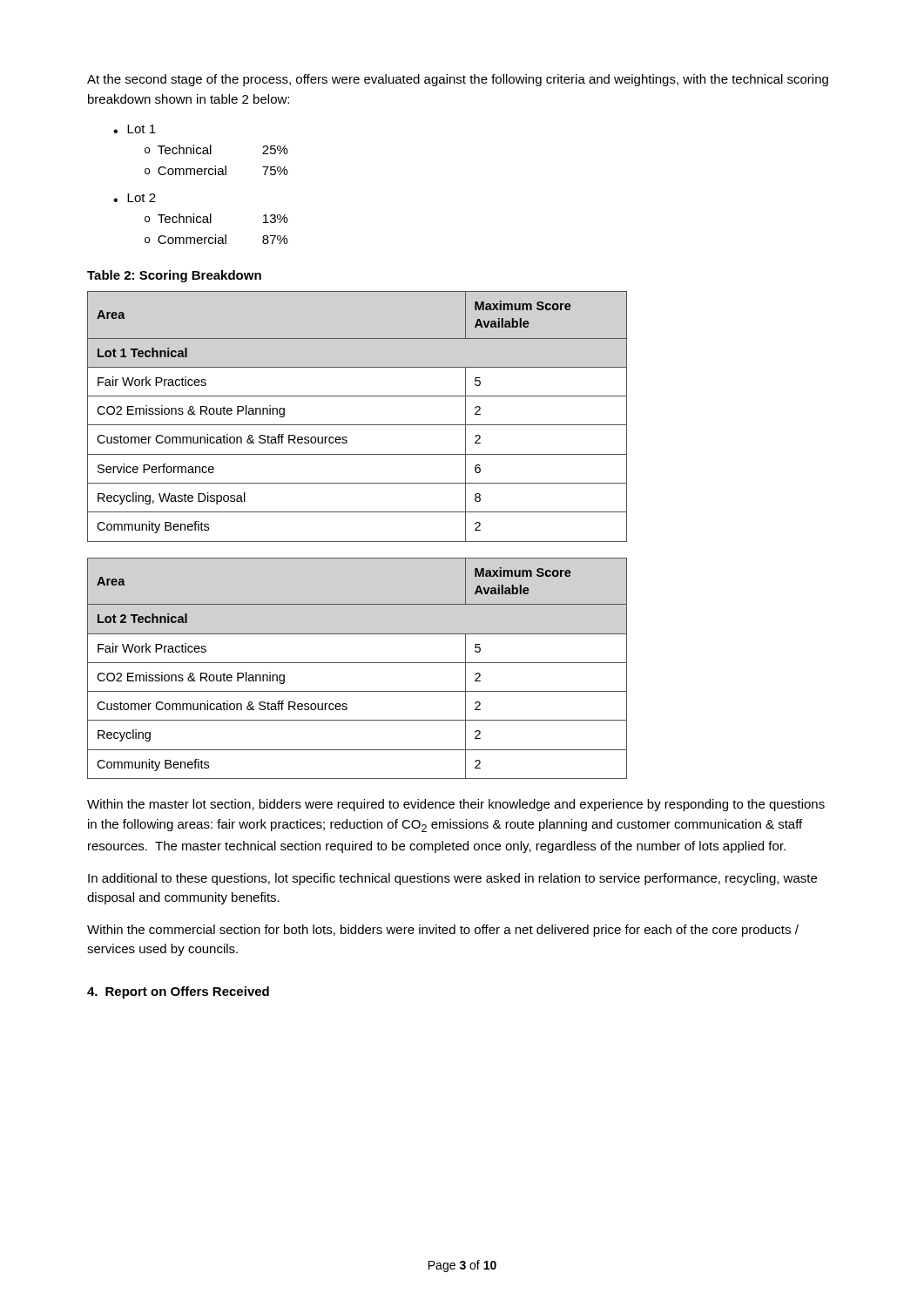Image resolution: width=924 pixels, height=1307 pixels.
Task: Point to the passage starting "Within the commercial section for both lots, bidders"
Action: point(443,939)
